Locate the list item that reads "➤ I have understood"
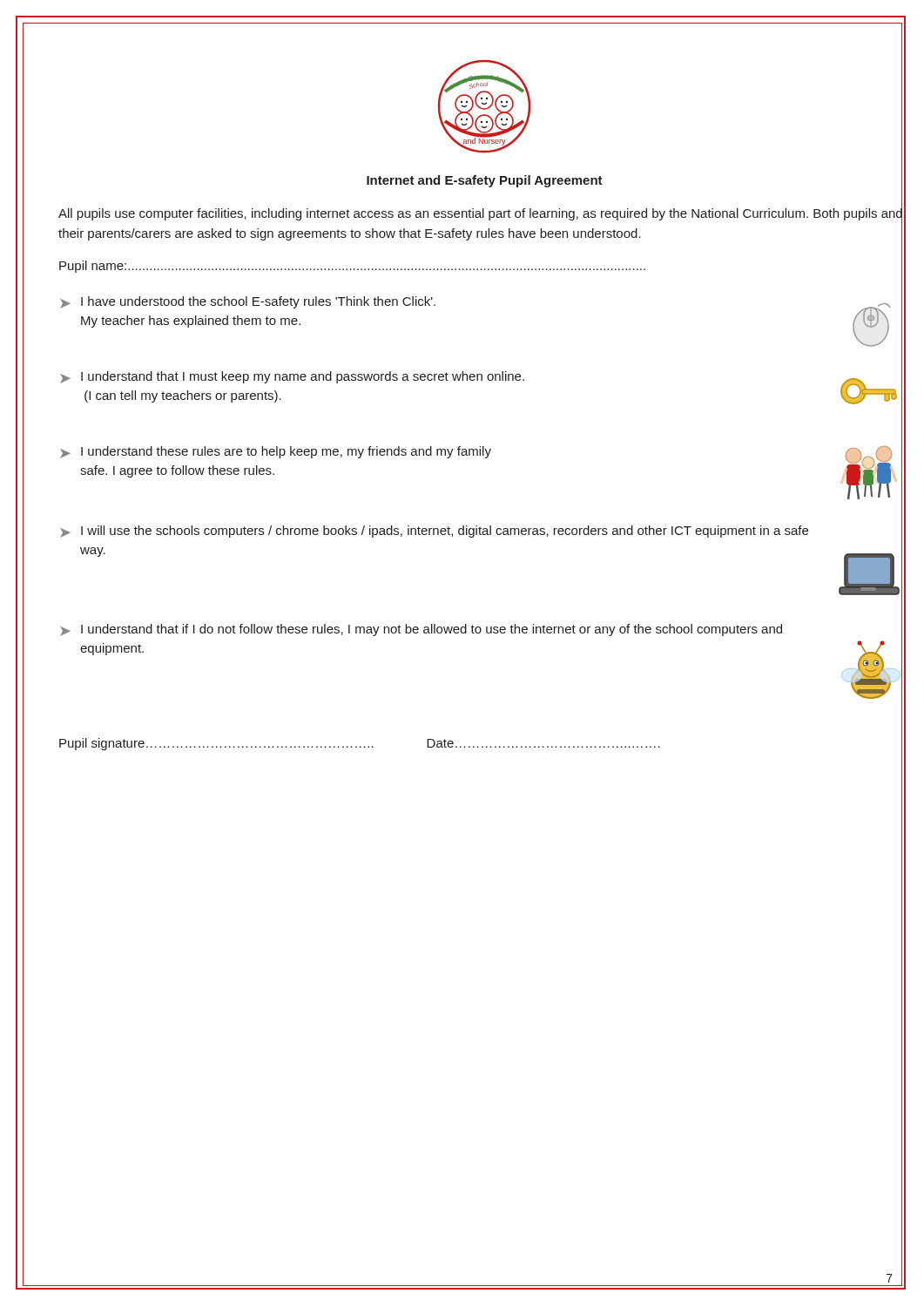924x1307 pixels. pyautogui.click(x=241, y=319)
